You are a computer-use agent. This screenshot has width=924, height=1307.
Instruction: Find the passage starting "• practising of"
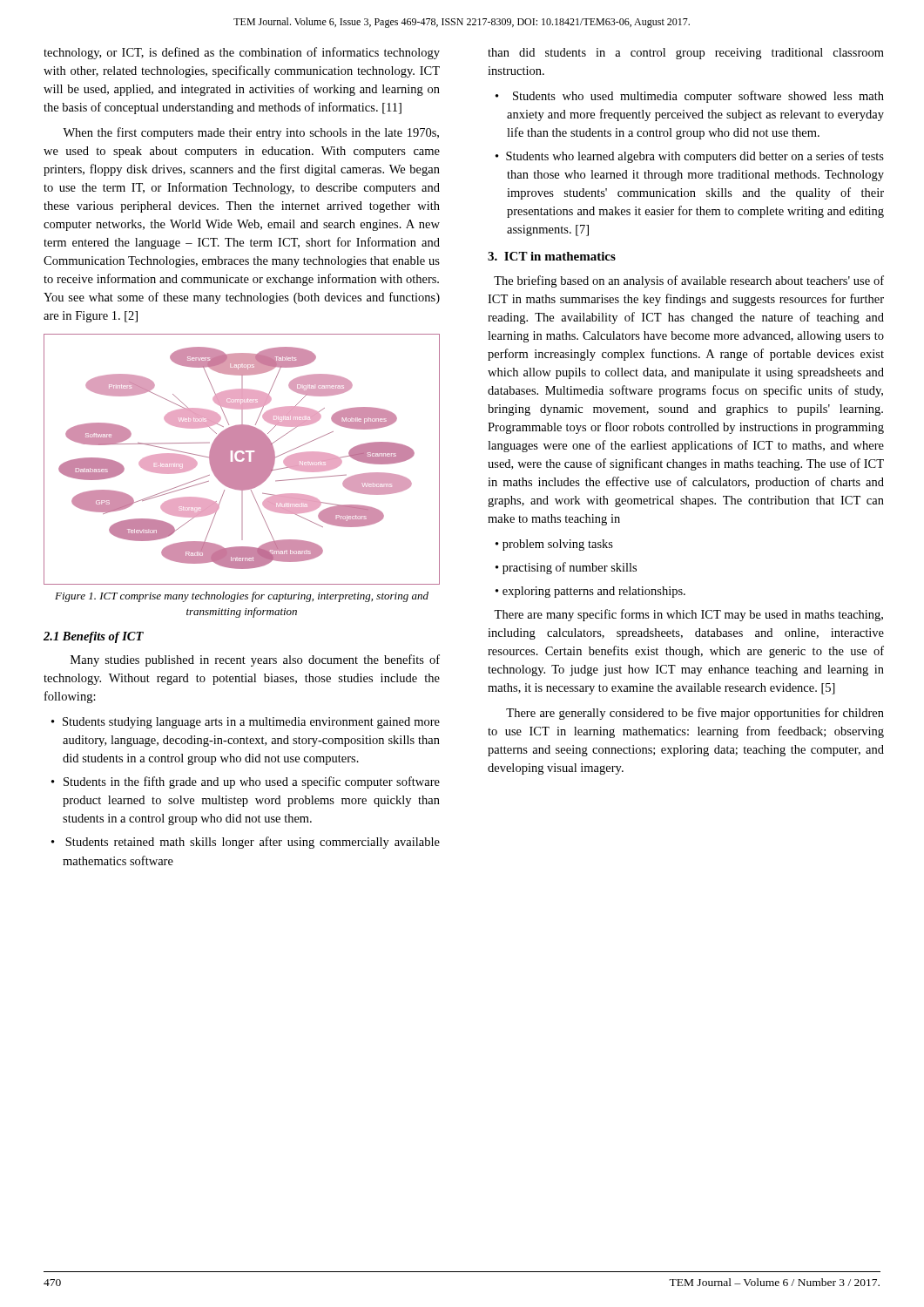566,568
